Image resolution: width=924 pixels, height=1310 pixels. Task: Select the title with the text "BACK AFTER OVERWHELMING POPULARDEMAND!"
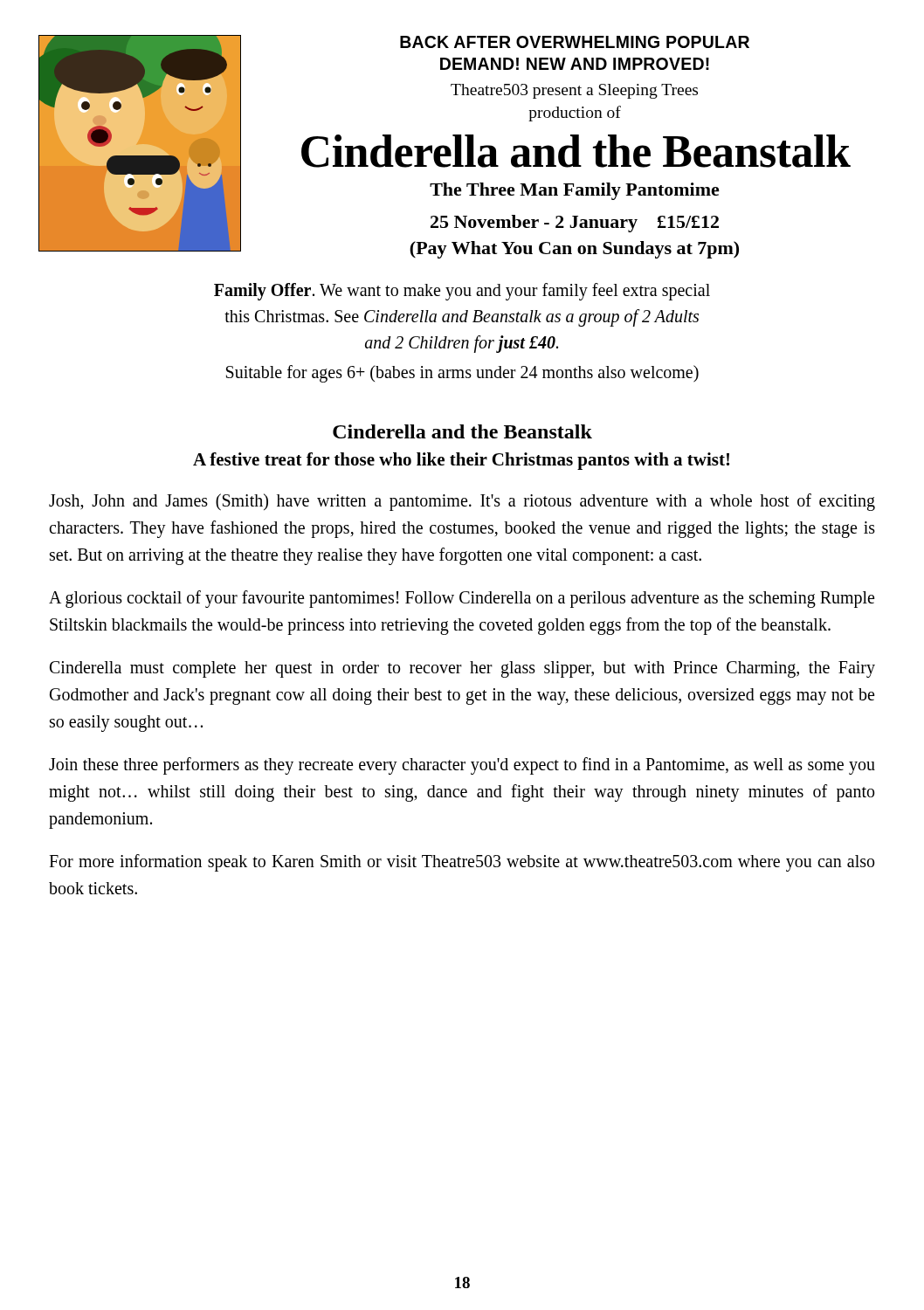[575, 146]
